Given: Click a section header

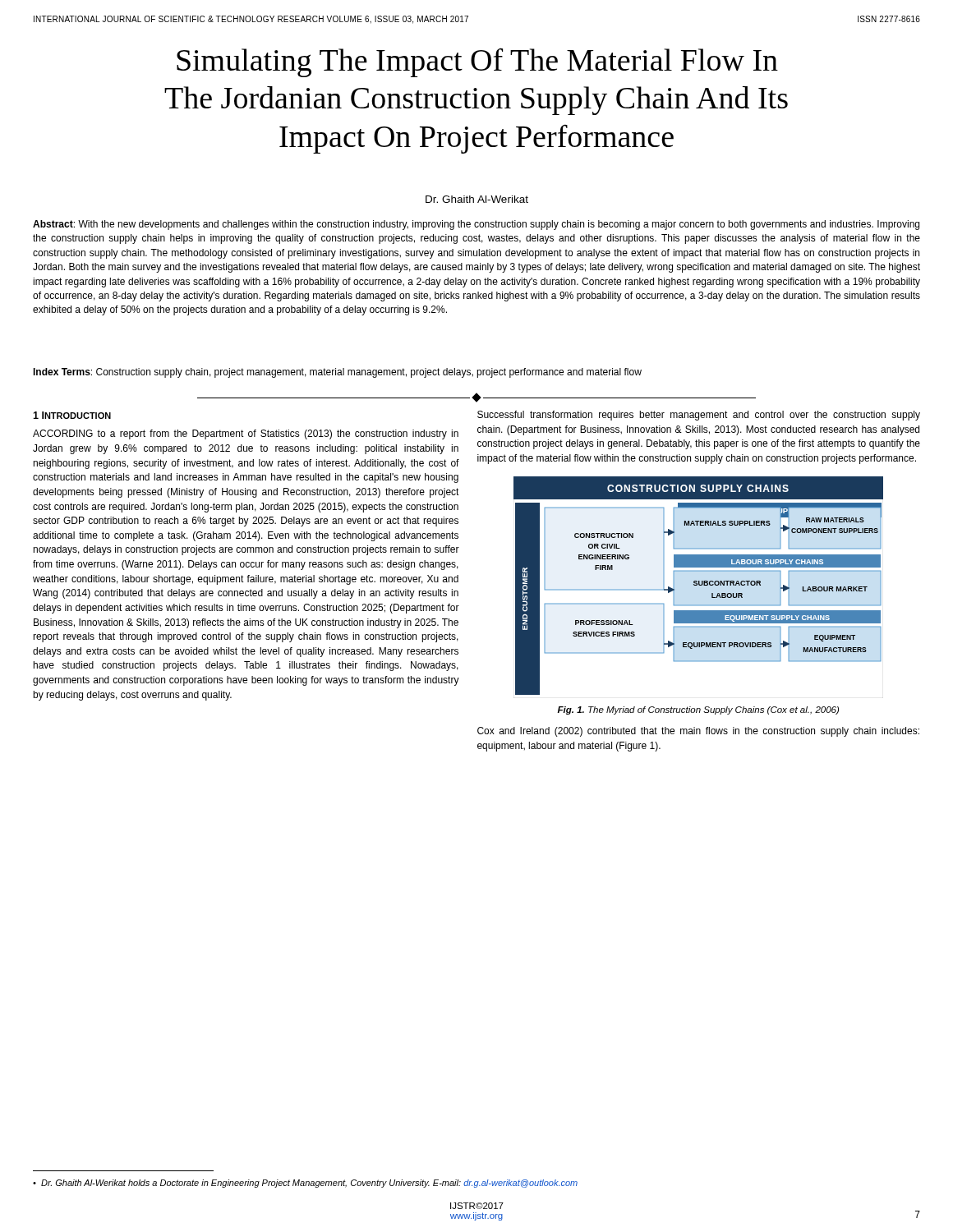Looking at the screenshot, I should [72, 416].
